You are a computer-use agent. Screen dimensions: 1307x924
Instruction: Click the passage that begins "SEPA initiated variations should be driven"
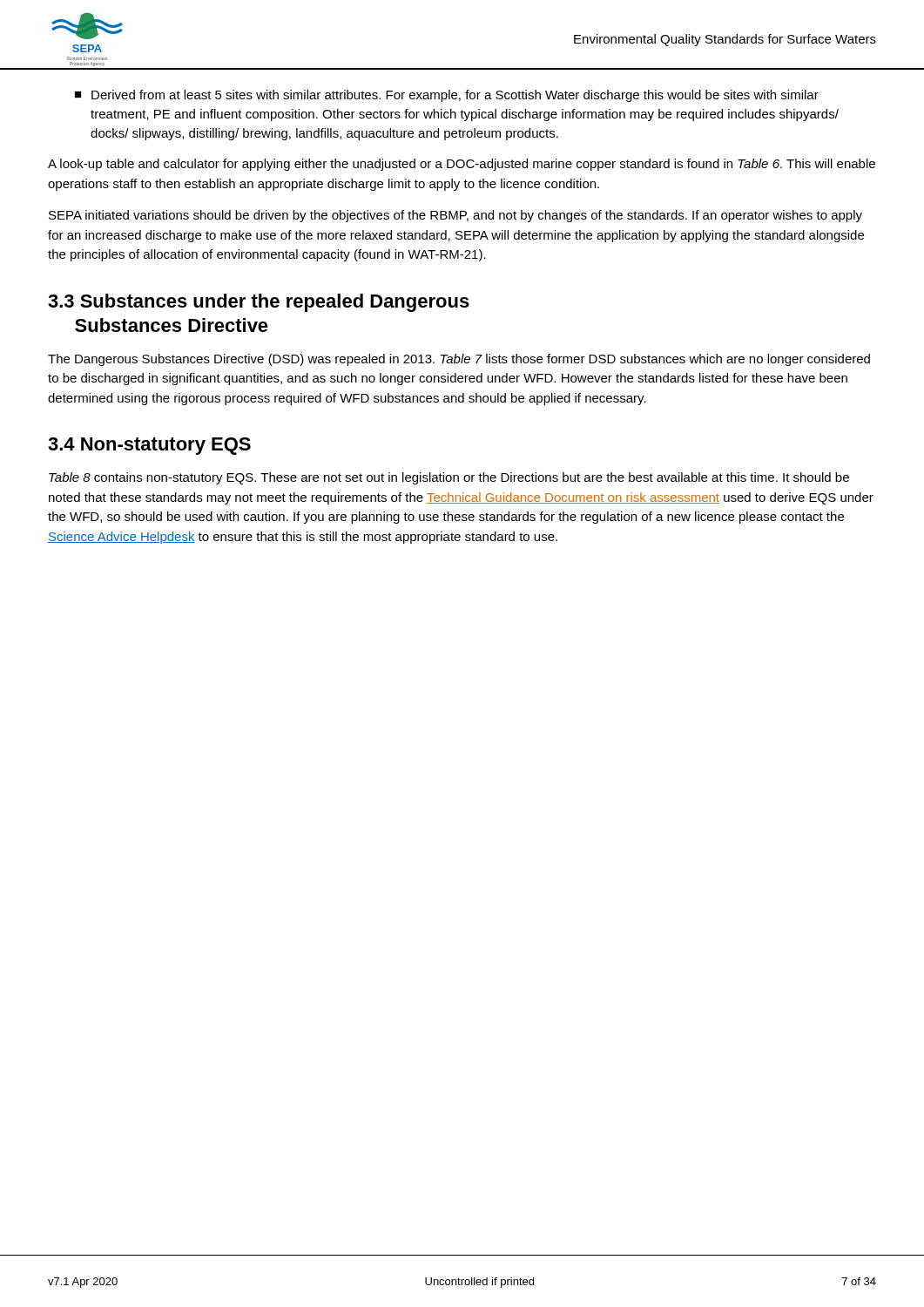click(x=456, y=235)
